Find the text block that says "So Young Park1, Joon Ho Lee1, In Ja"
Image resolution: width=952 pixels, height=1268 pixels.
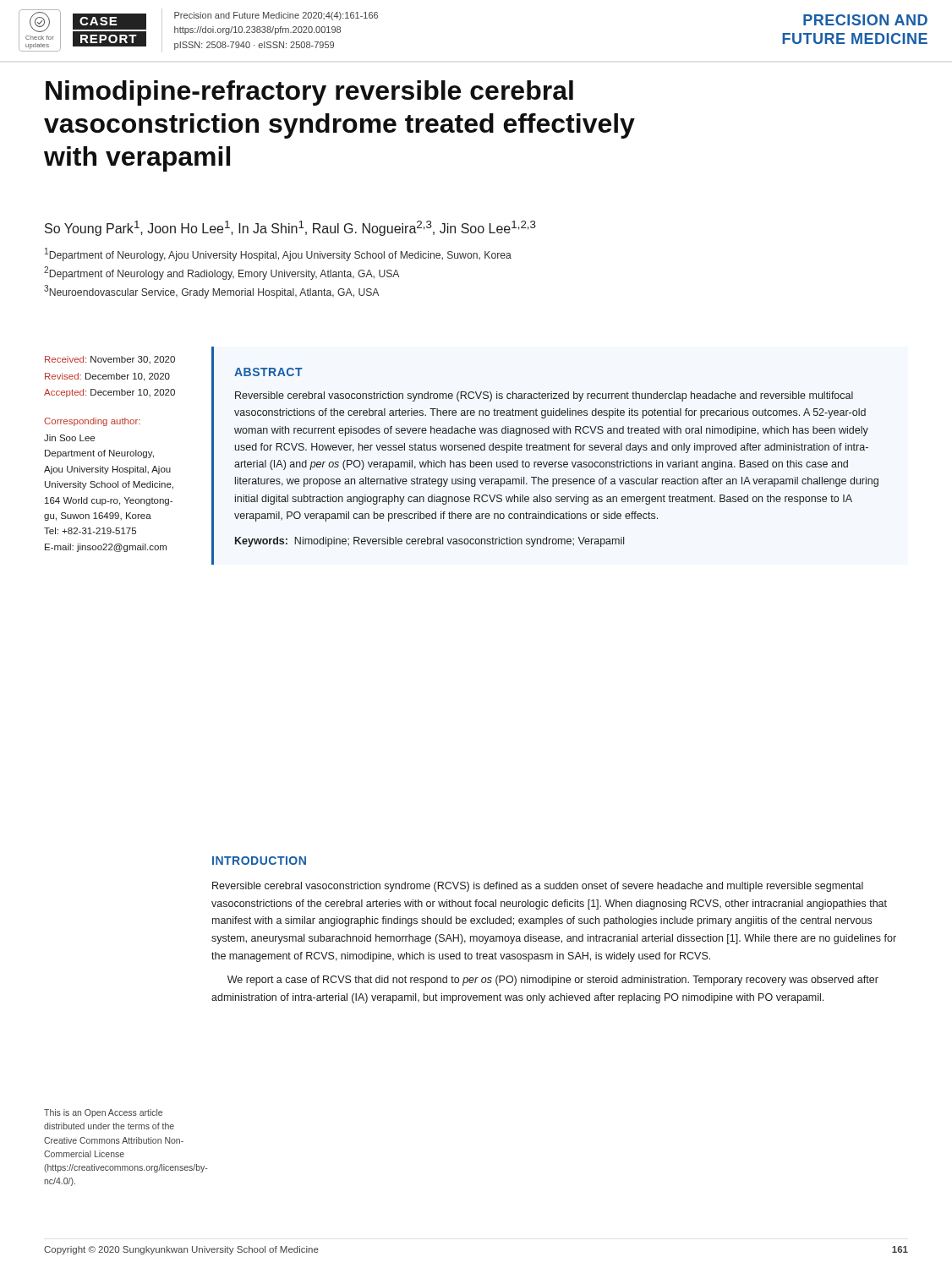(x=476, y=260)
